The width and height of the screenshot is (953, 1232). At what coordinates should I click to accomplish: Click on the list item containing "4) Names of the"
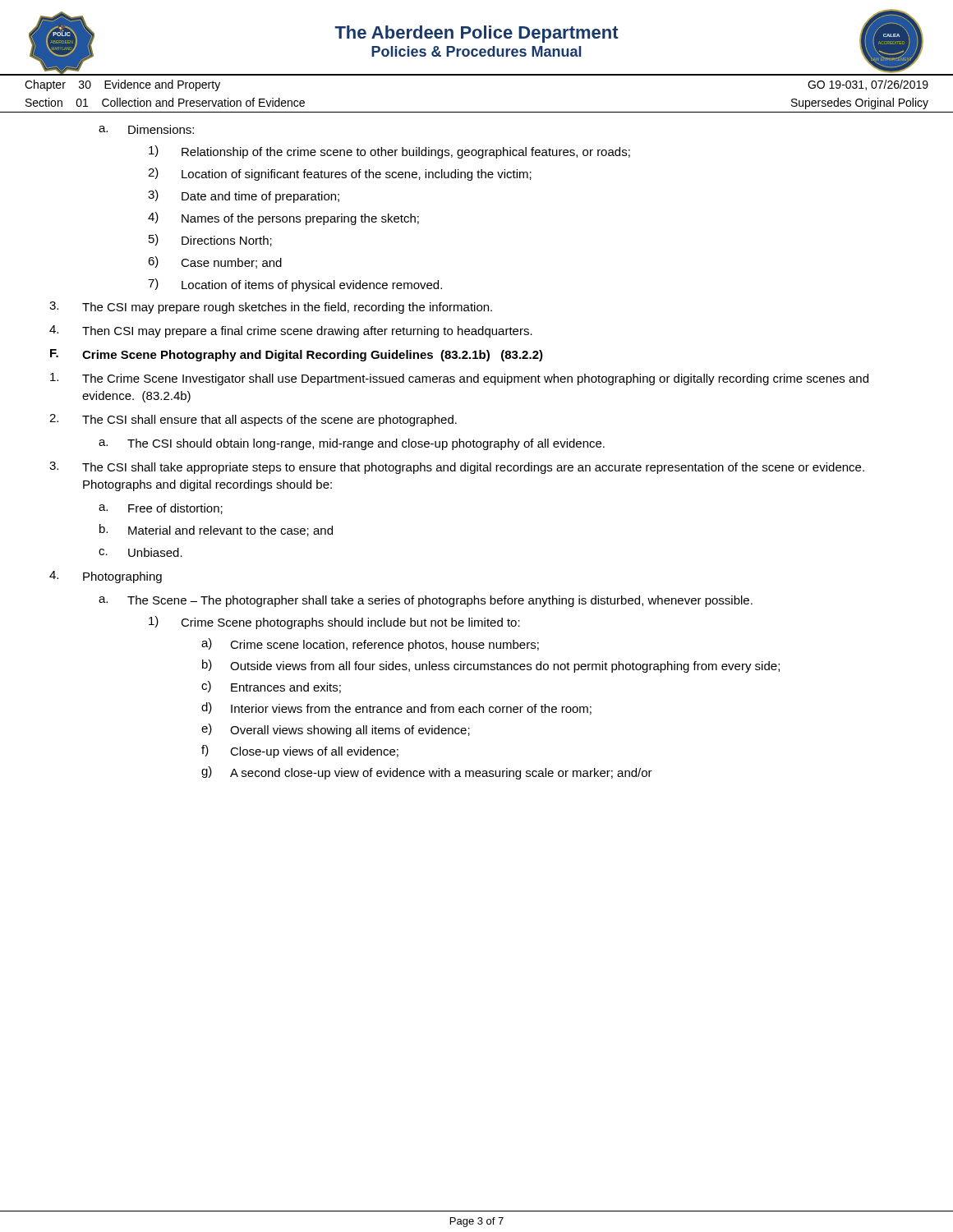pyautogui.click(x=283, y=218)
